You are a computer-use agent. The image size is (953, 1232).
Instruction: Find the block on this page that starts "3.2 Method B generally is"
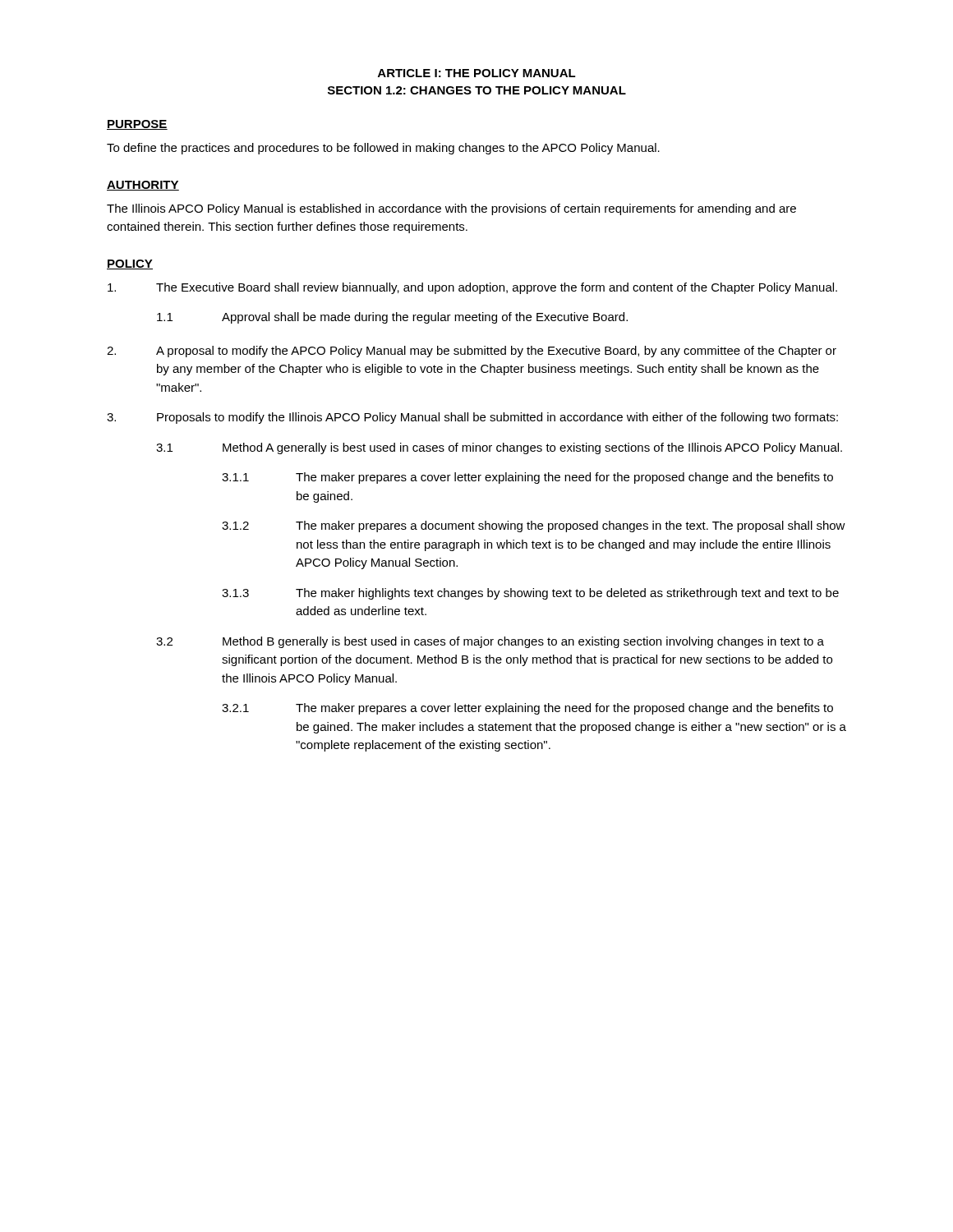point(501,660)
